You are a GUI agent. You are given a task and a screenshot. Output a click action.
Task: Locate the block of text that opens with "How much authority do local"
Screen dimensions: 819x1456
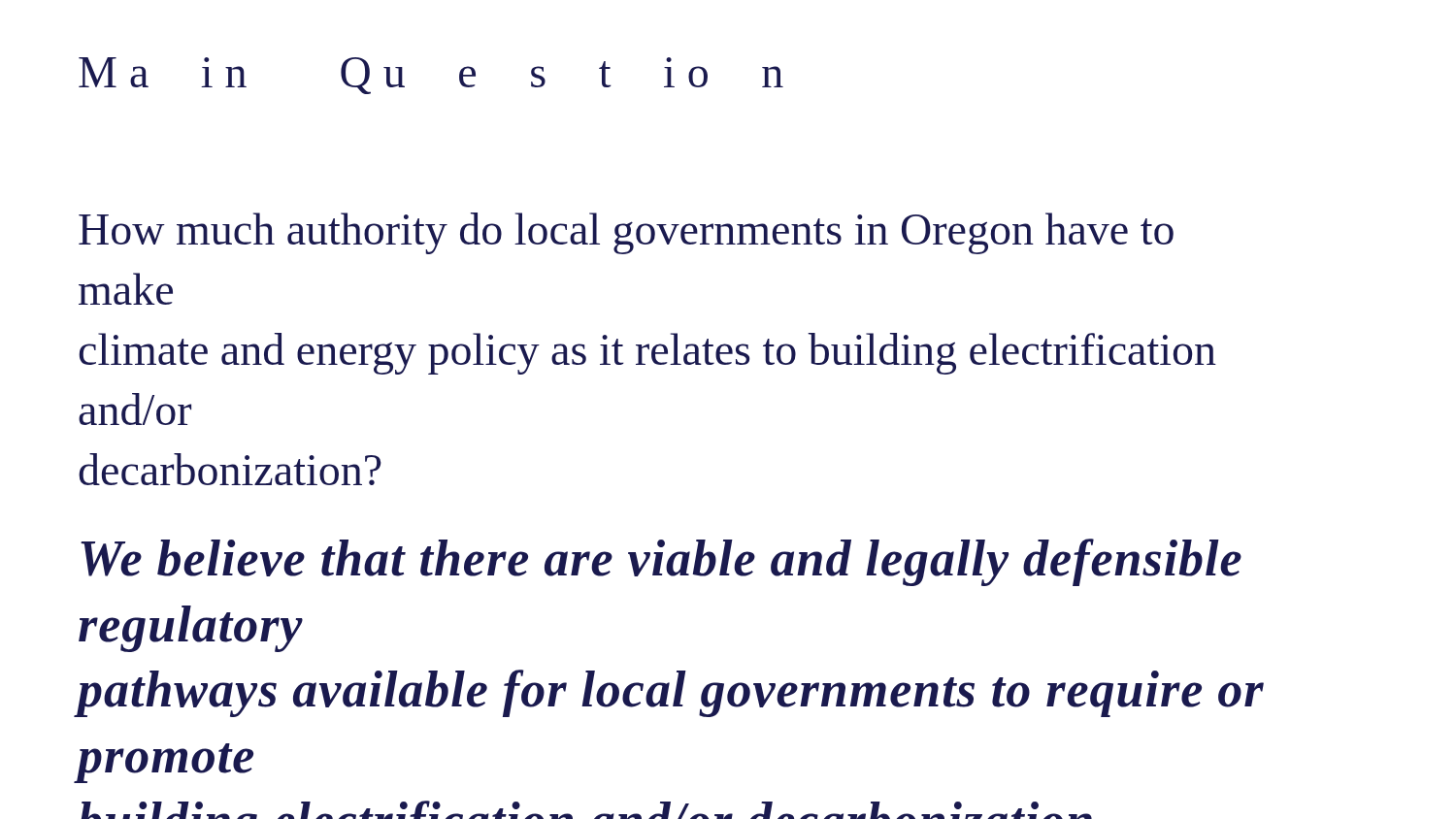660,351
